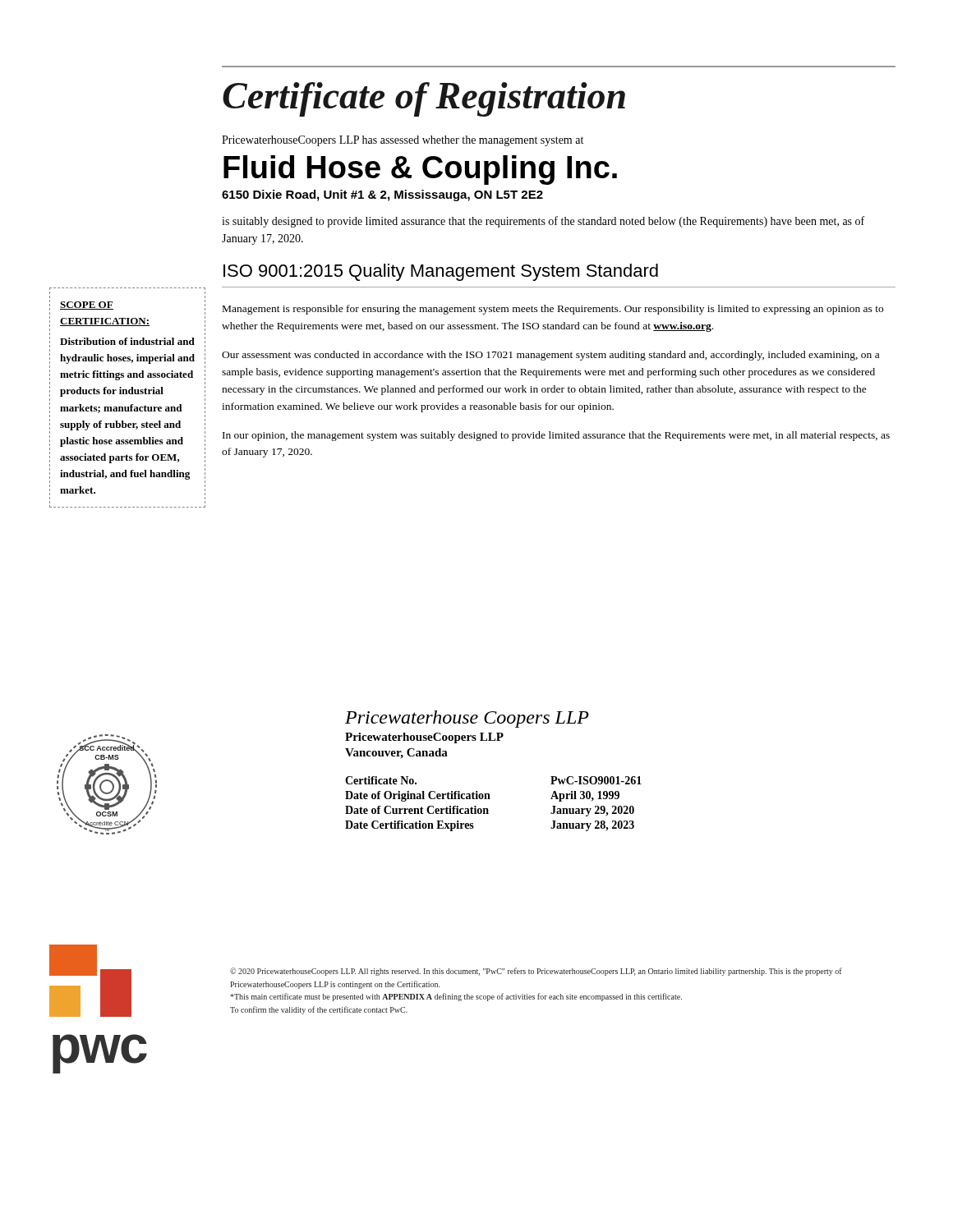953x1232 pixels.
Task: Select the illustration
Action: point(583,717)
